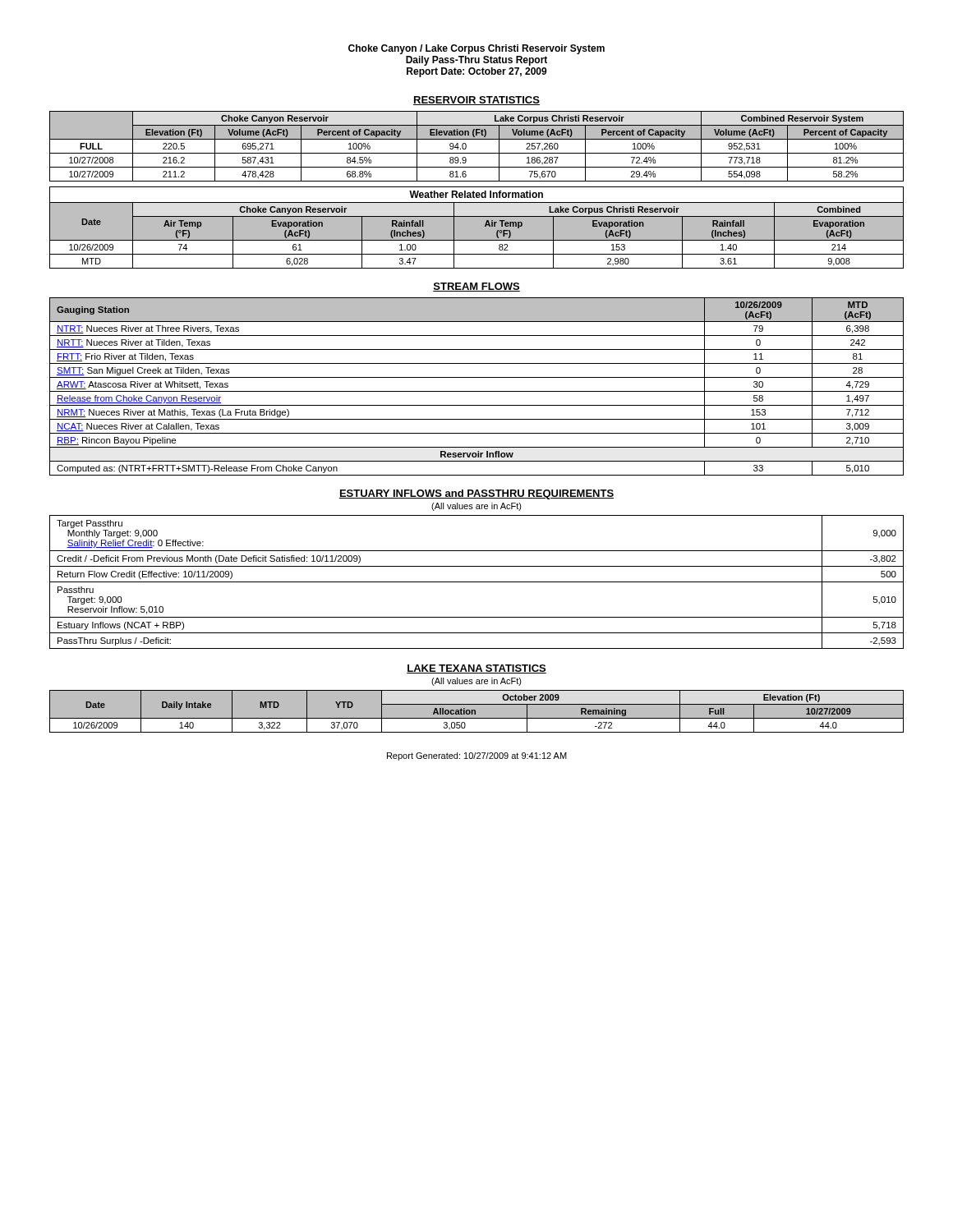Find "LAKE TEXANA STATISTICS" on this page
Image resolution: width=953 pixels, height=1232 pixels.
coord(476,668)
